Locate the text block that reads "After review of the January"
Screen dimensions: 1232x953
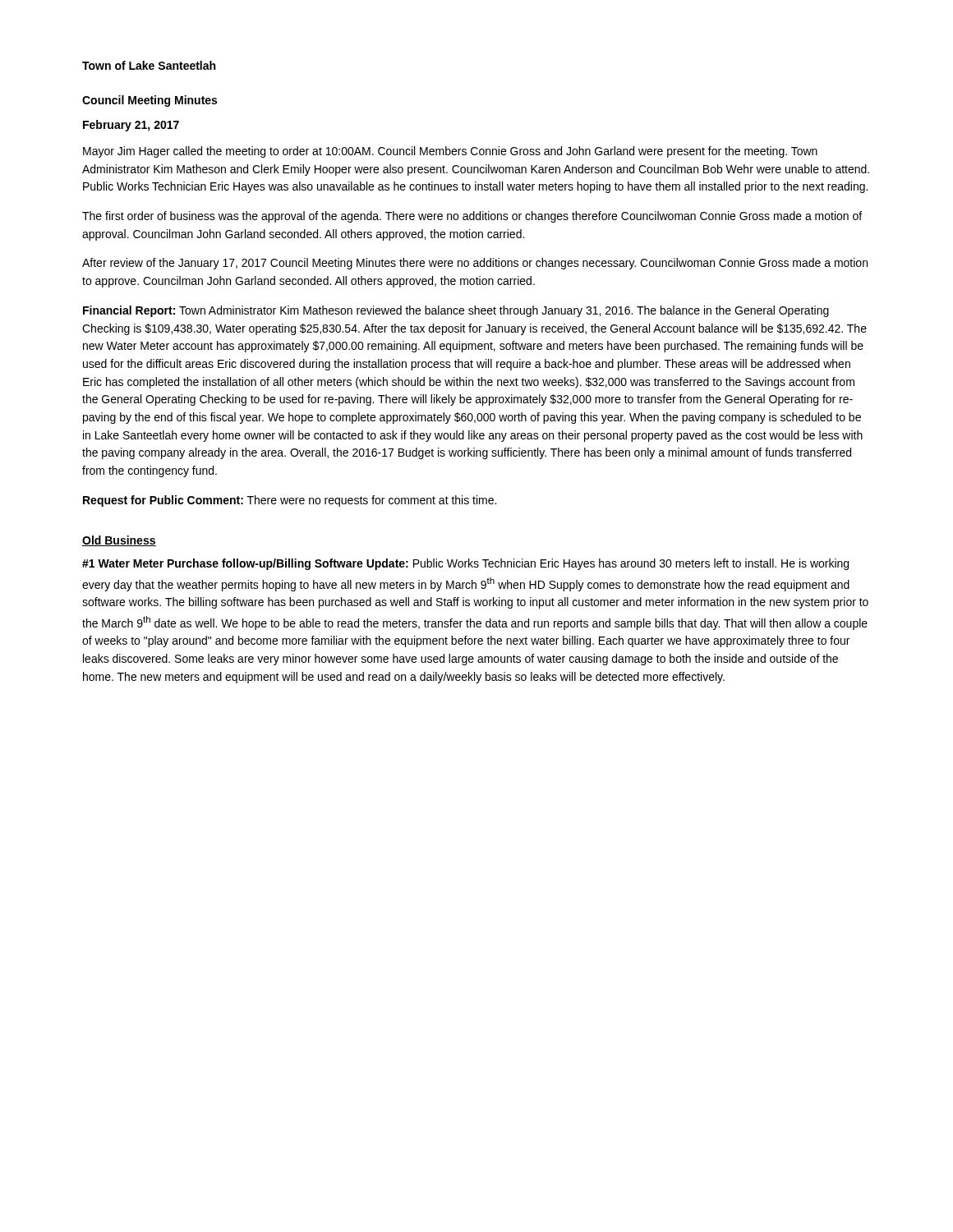tap(475, 272)
